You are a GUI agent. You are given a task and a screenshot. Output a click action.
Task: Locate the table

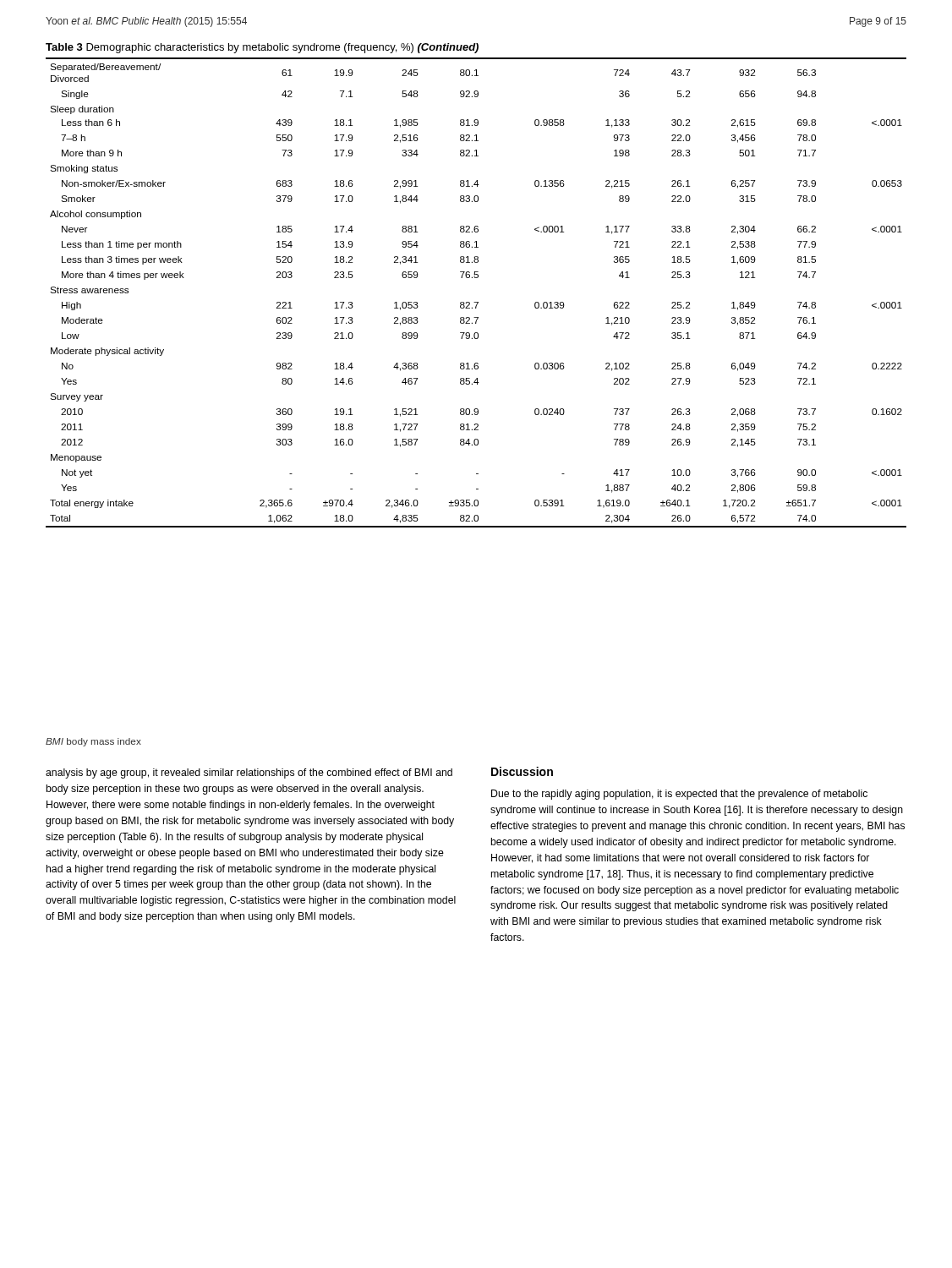[476, 284]
